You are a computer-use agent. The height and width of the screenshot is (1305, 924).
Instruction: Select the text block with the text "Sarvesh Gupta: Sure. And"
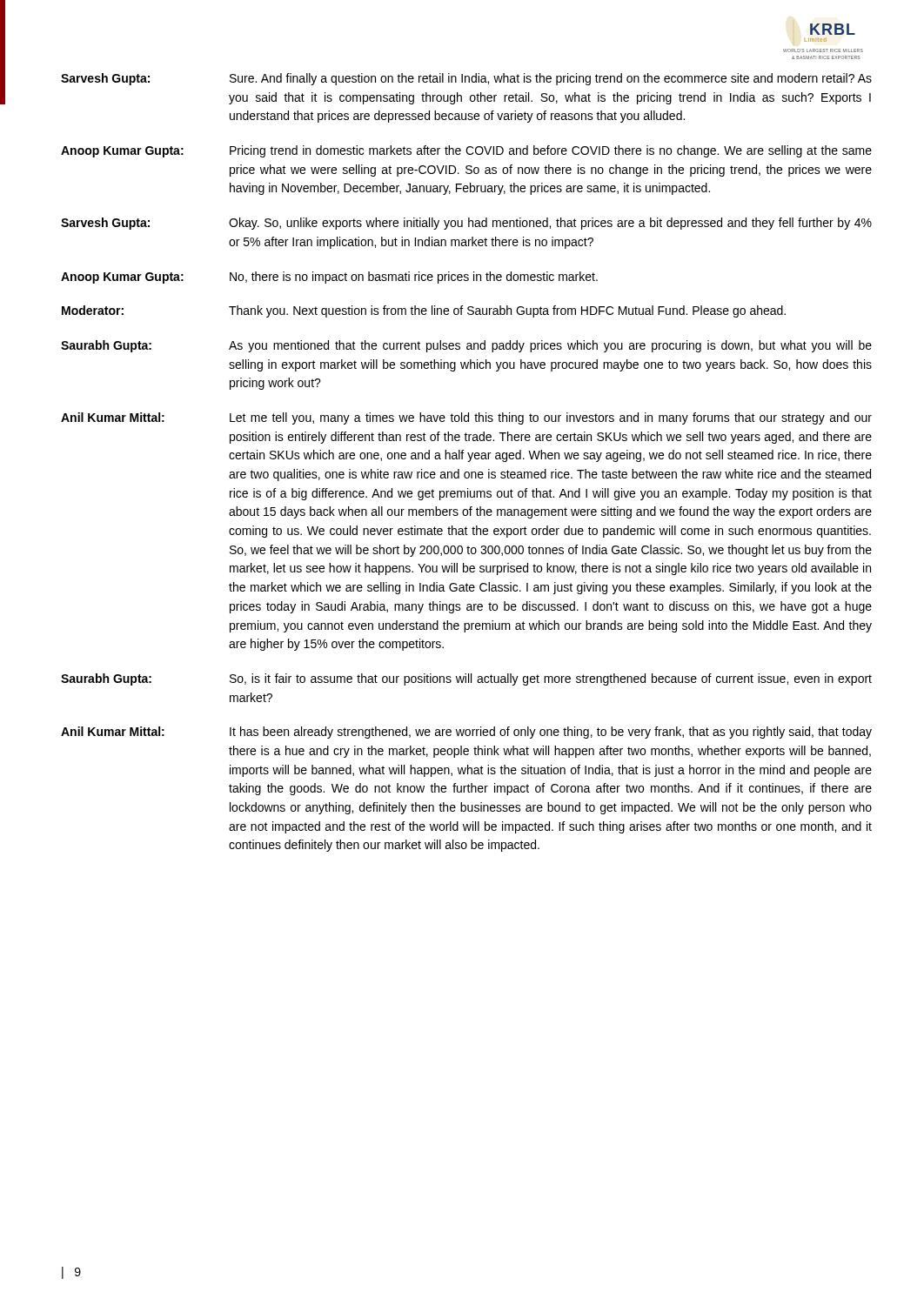(x=466, y=98)
